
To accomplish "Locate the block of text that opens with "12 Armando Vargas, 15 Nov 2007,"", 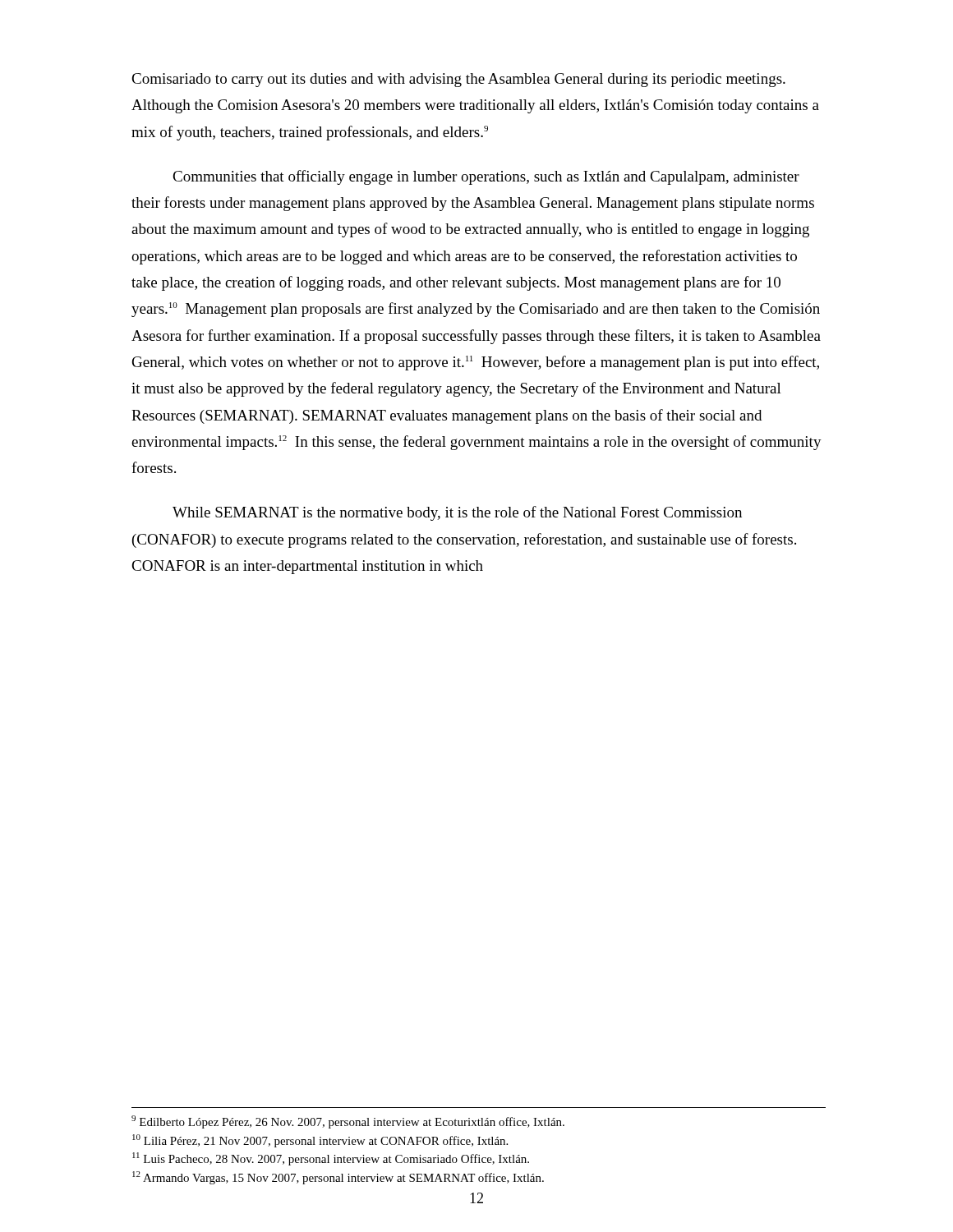I will point(338,1176).
